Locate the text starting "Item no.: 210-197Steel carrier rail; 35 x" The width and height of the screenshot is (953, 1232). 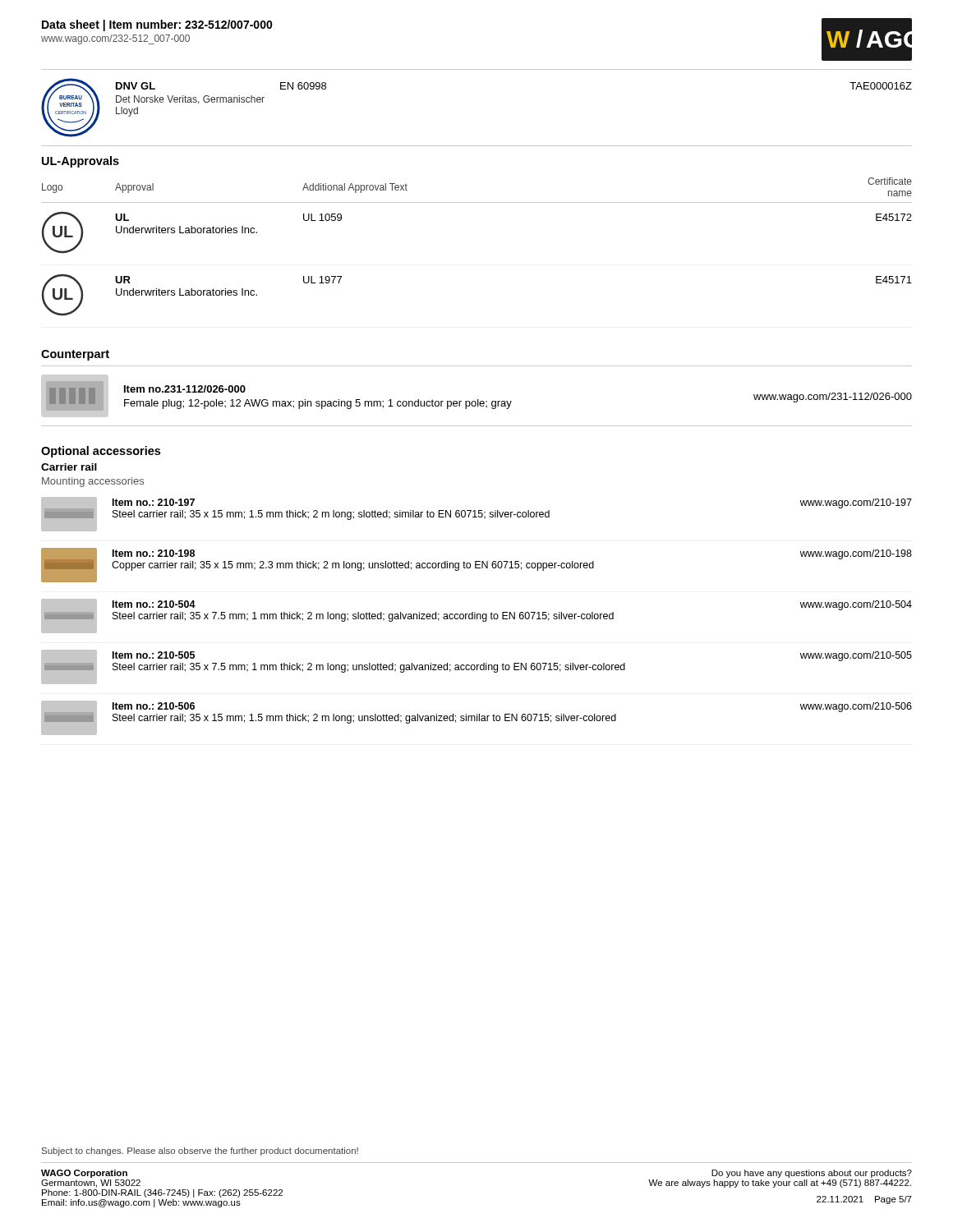point(331,508)
